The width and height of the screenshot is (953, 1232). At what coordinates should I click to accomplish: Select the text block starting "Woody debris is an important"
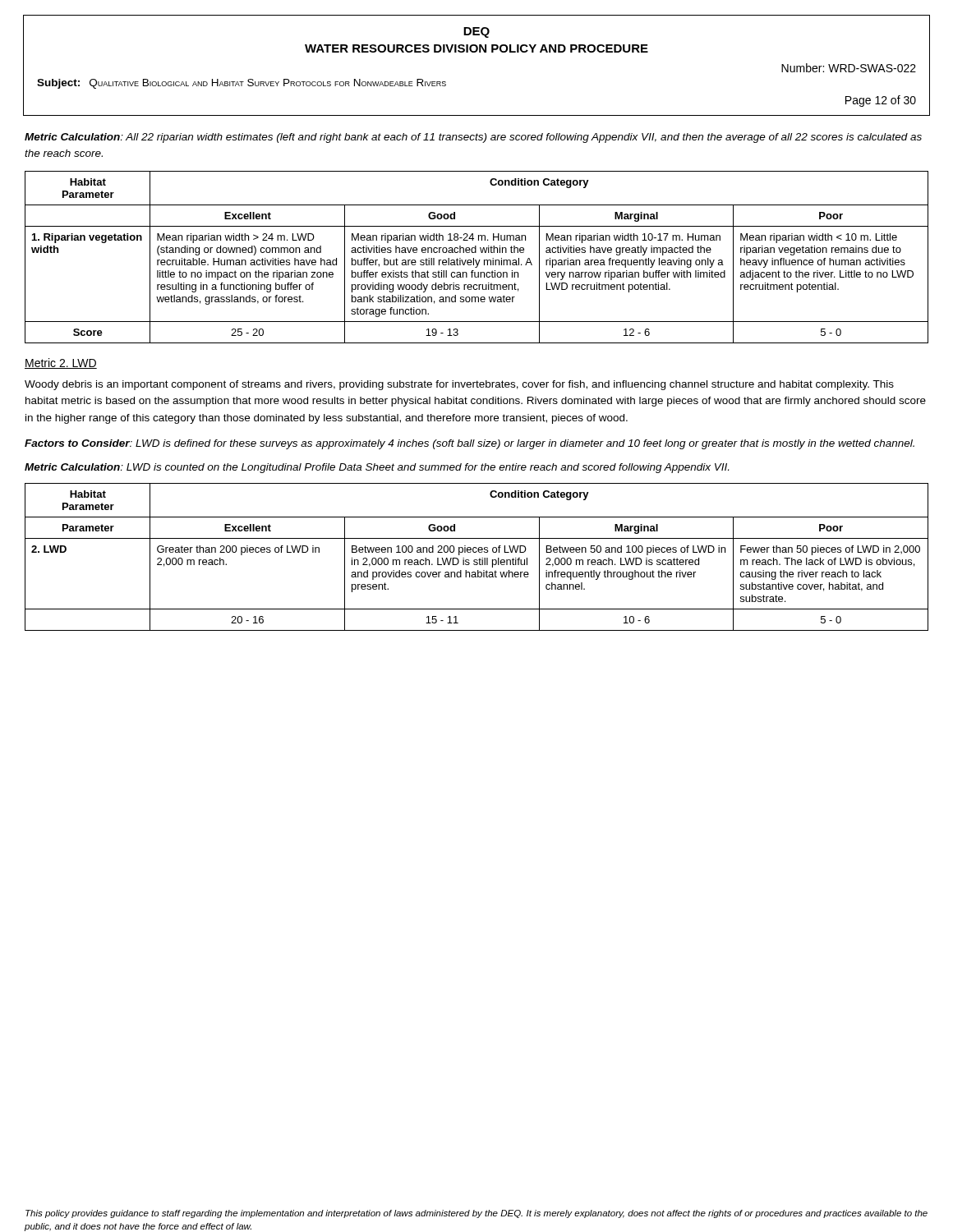point(475,401)
